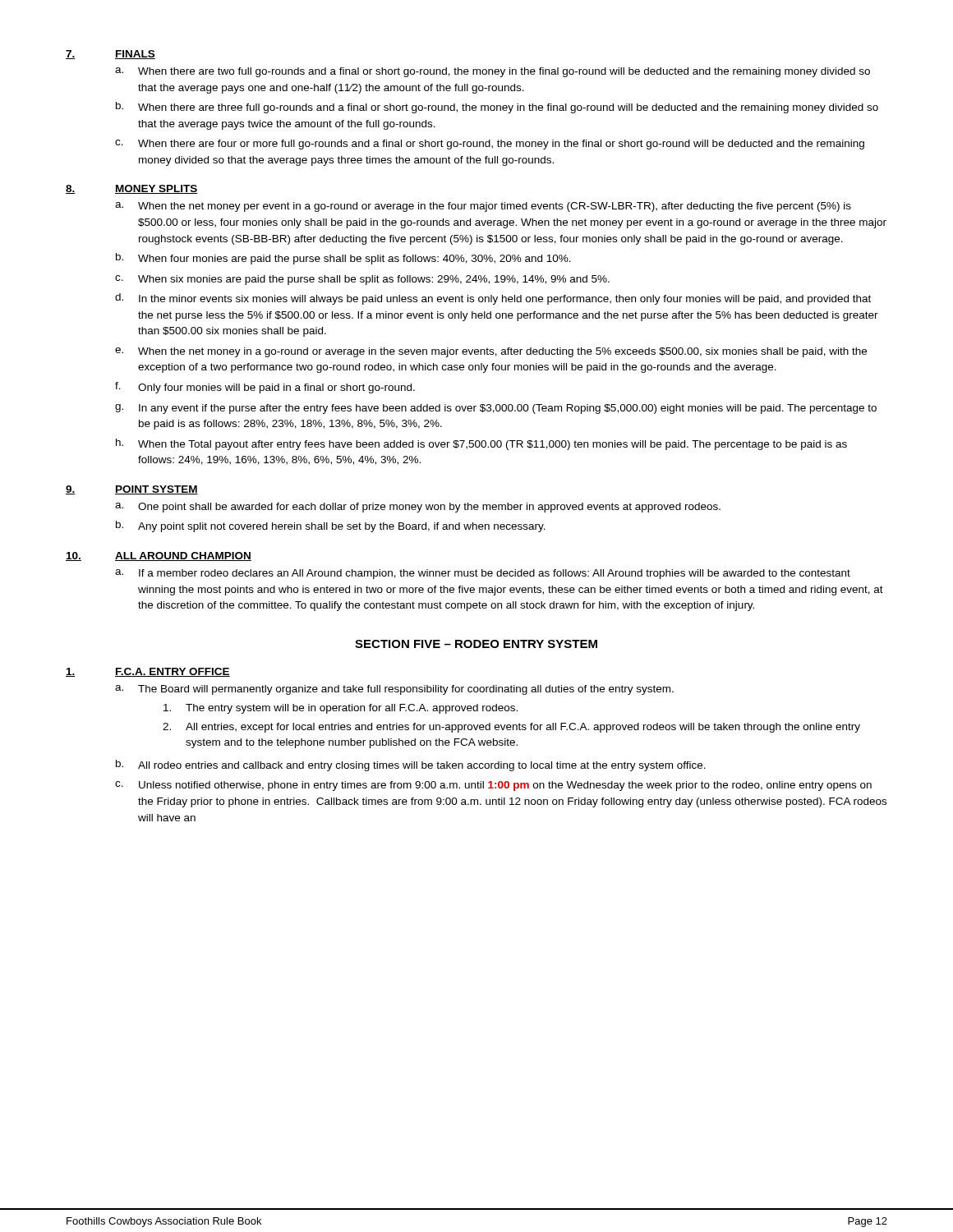Screen dimensions: 1232x953
Task: Select the text block starting "9. POINT SYSTEM"
Action: [132, 489]
